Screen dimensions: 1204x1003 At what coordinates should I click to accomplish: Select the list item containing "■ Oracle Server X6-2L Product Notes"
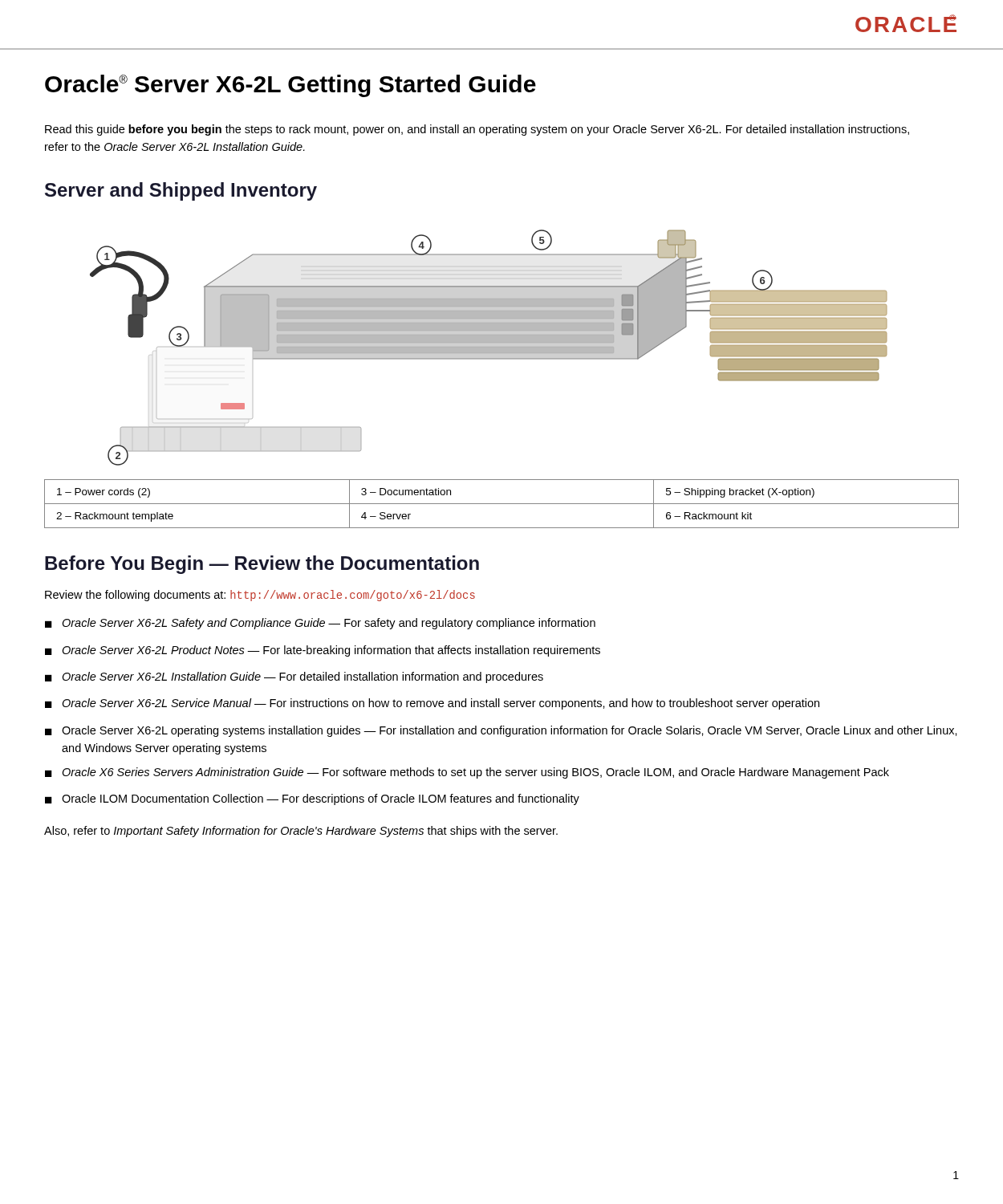pos(322,652)
